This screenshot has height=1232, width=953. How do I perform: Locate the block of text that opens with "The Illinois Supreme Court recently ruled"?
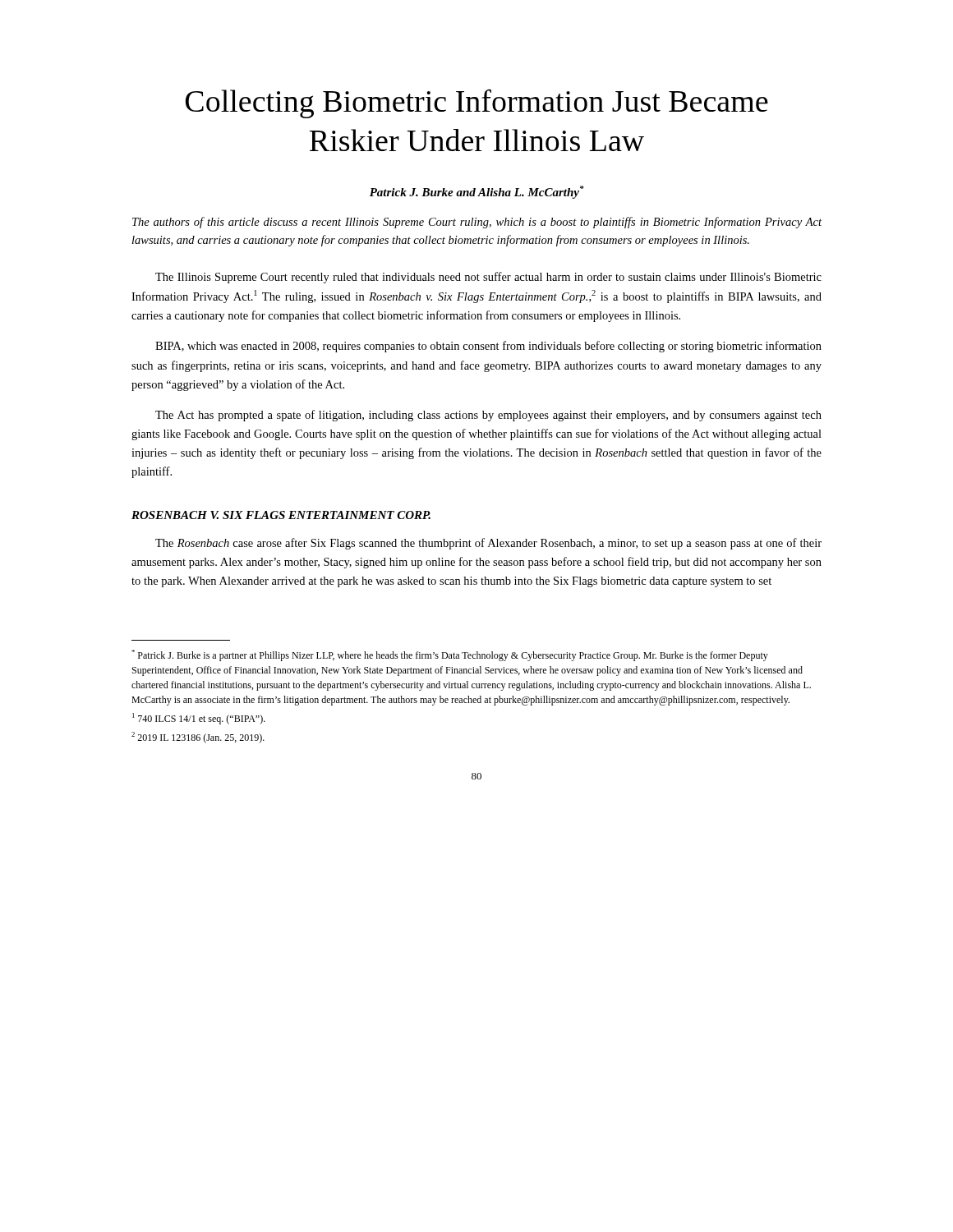click(x=476, y=296)
